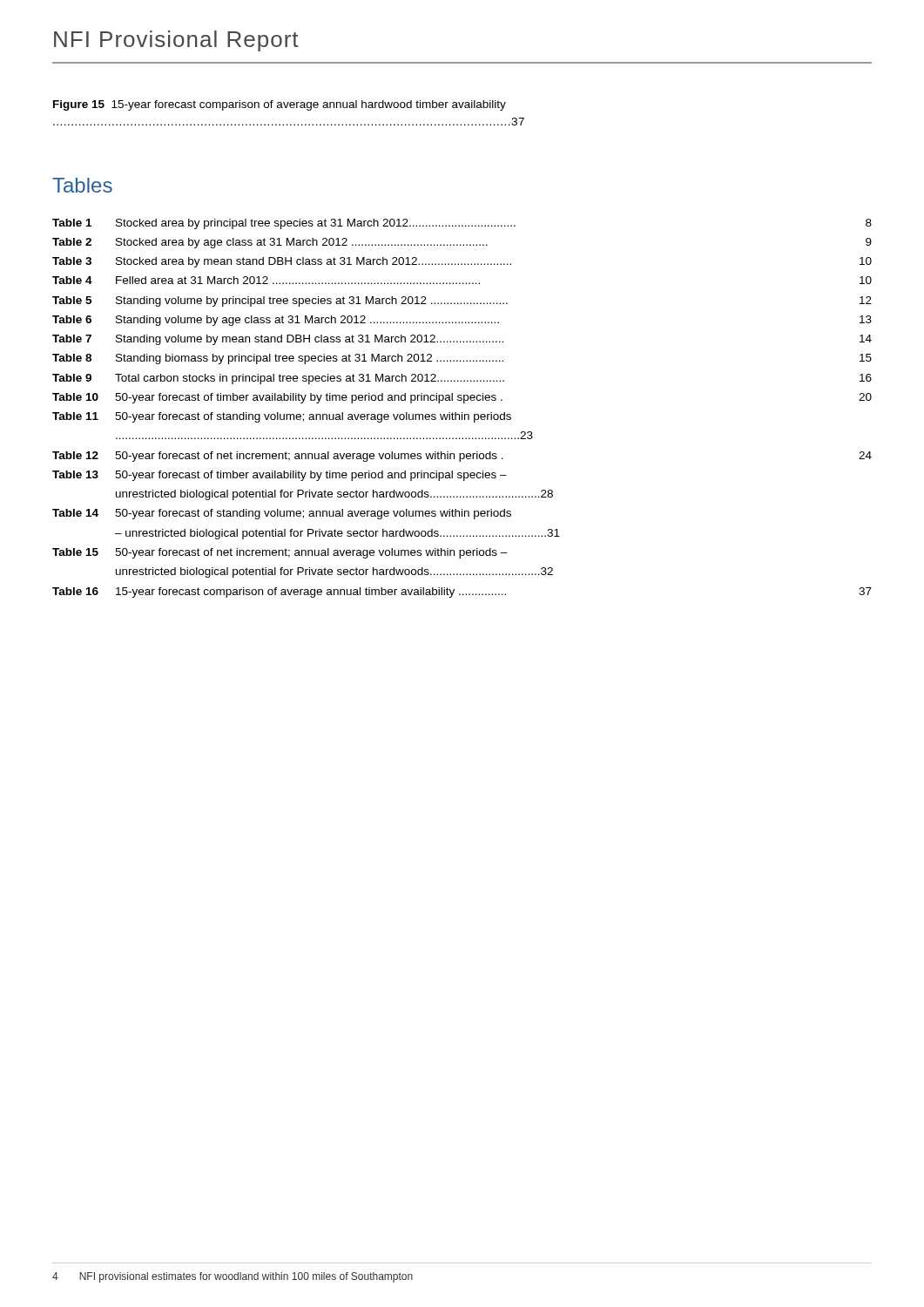Click on the list item that says "Table 2 Stocked area"
The height and width of the screenshot is (1307, 924).
[x=462, y=242]
